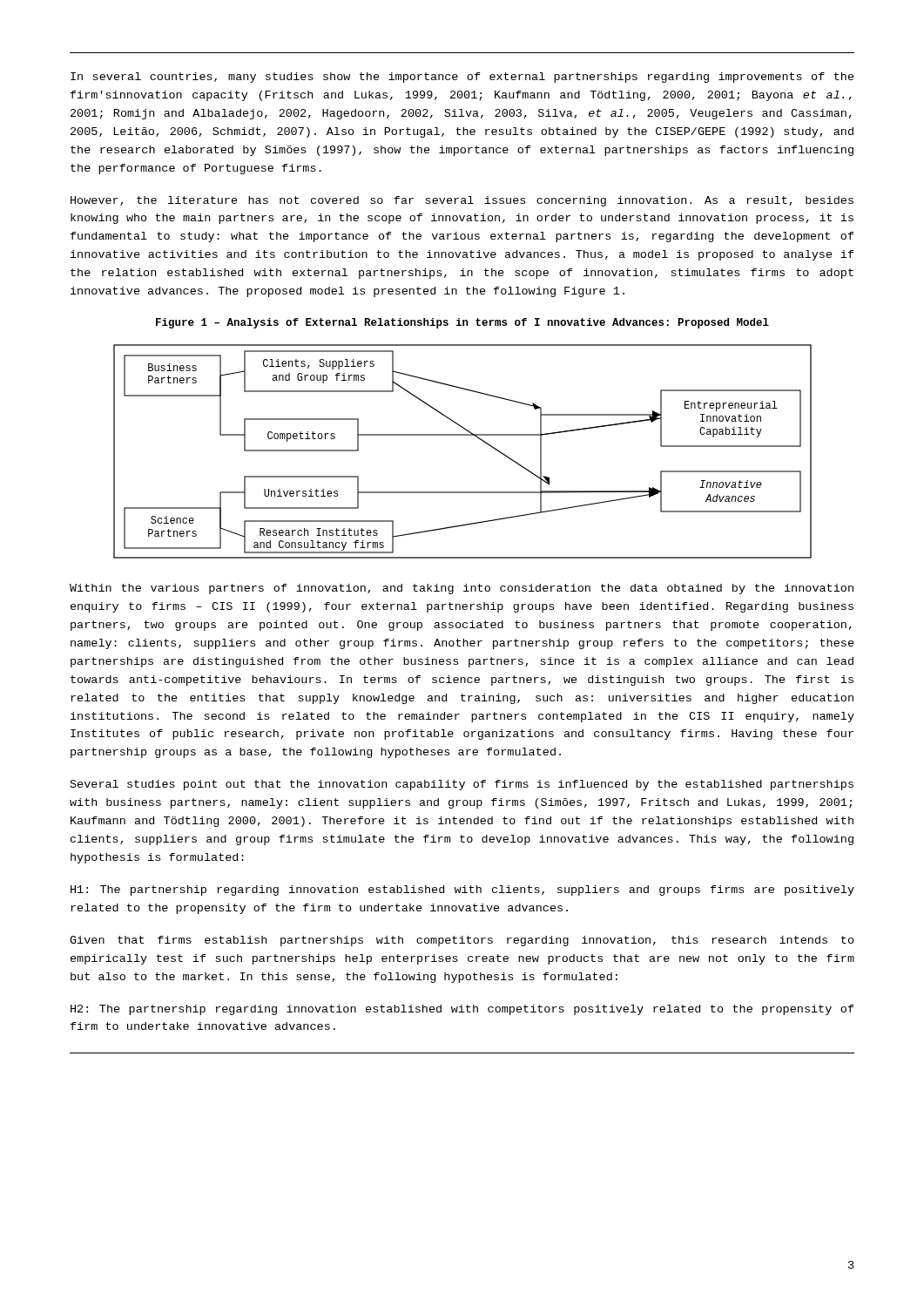Image resolution: width=924 pixels, height=1307 pixels.
Task: Locate the passage starting "In several countries, many"
Action: tap(462, 123)
